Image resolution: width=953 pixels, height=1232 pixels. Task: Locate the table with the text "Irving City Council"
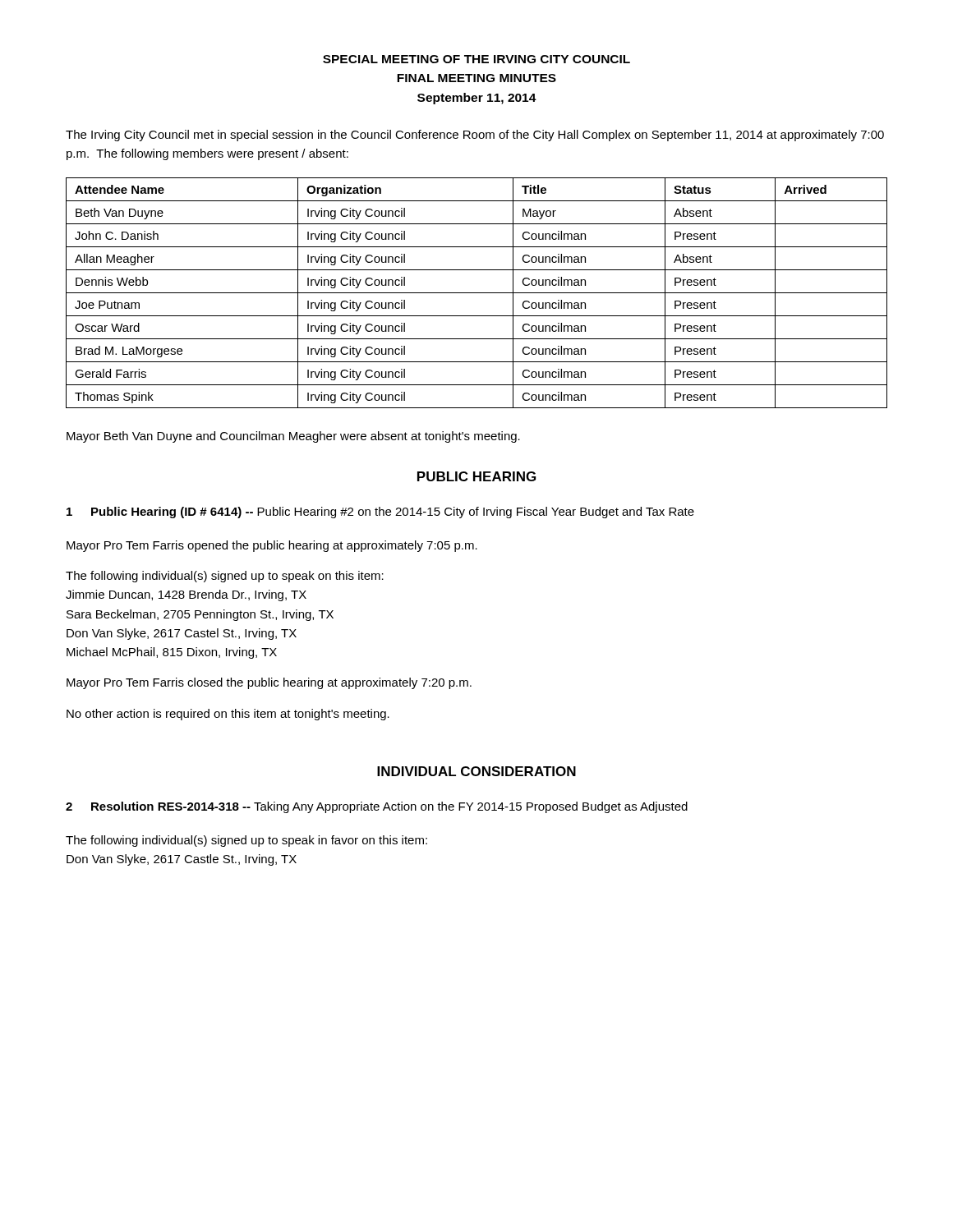(476, 293)
